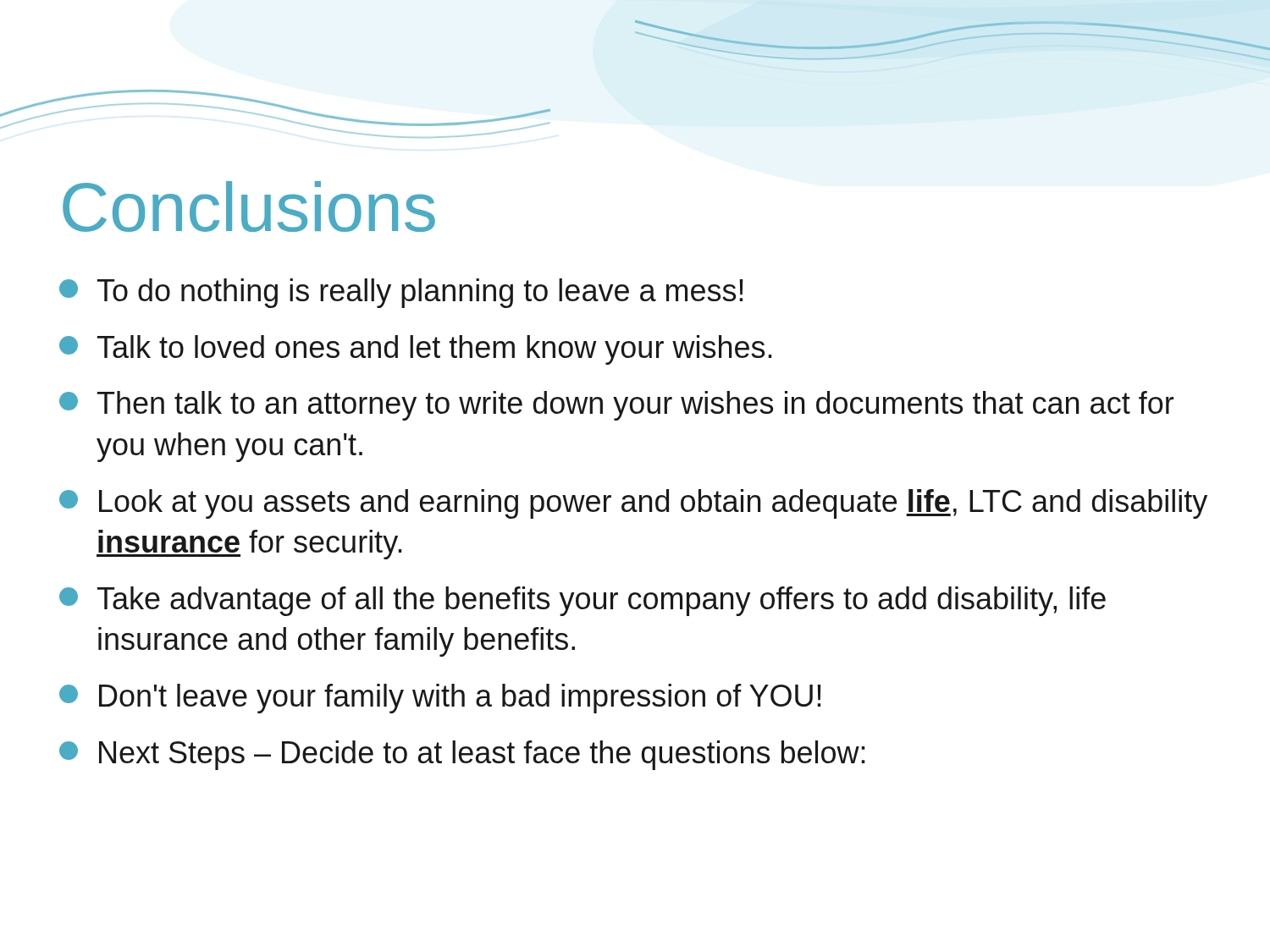The image size is (1270, 952).
Task: Locate the list item that says "Take advantage of"
Action: click(639, 620)
